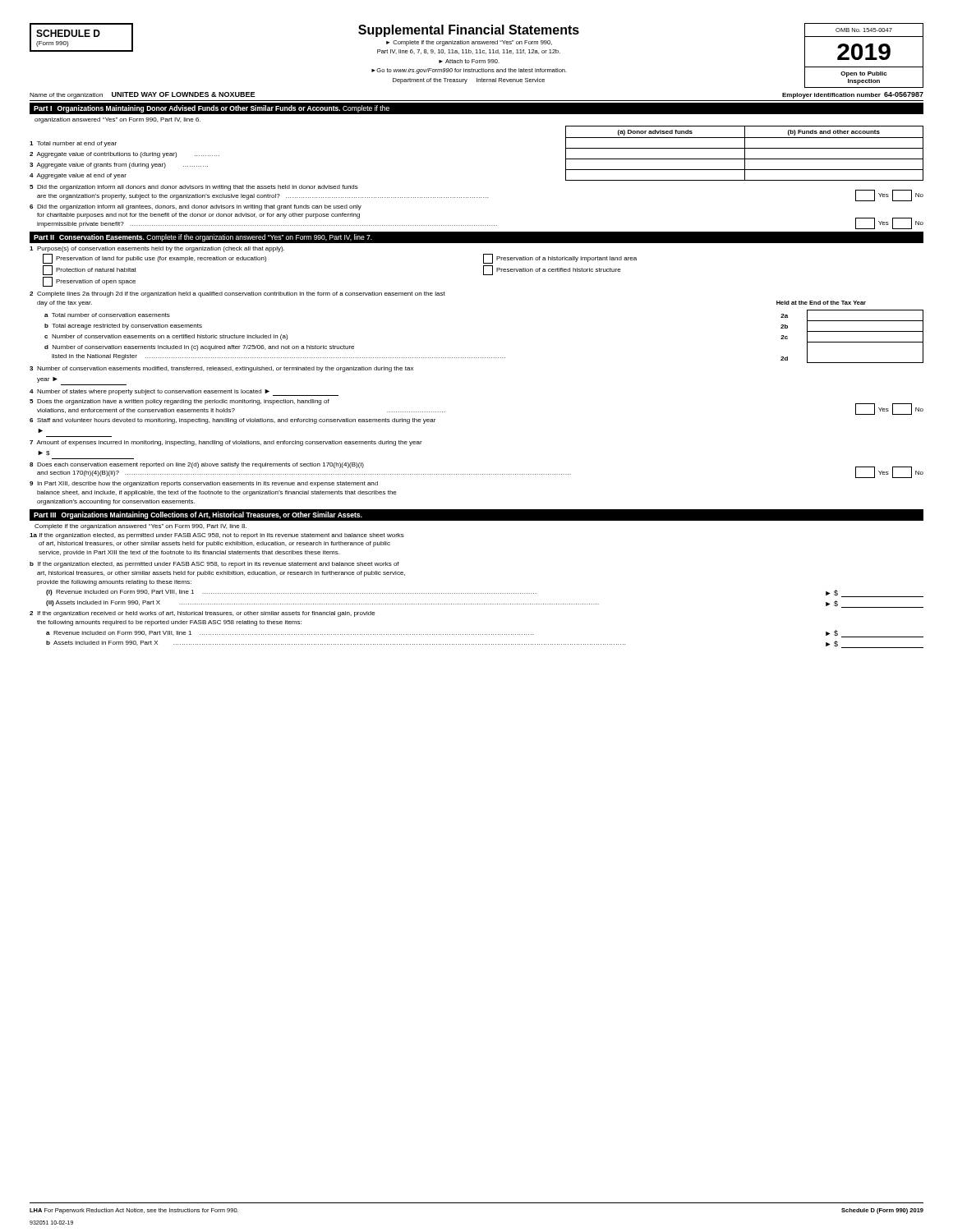Click on the text block that reads "1 Purpose(s) of conservation"
The height and width of the screenshot is (1232, 953).
(x=157, y=248)
